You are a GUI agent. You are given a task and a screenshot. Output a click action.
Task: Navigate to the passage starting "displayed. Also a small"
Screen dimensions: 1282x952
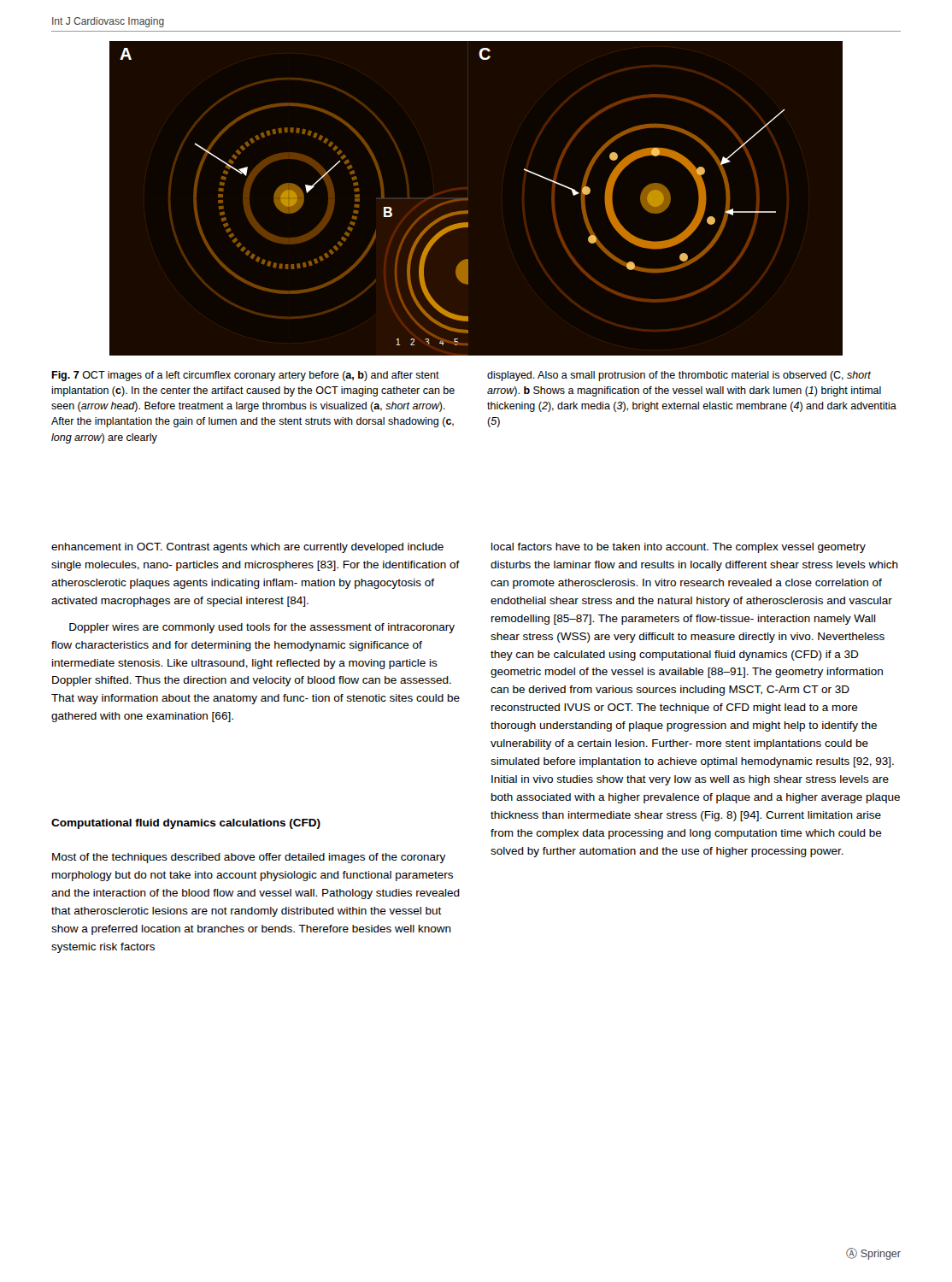[x=692, y=398]
